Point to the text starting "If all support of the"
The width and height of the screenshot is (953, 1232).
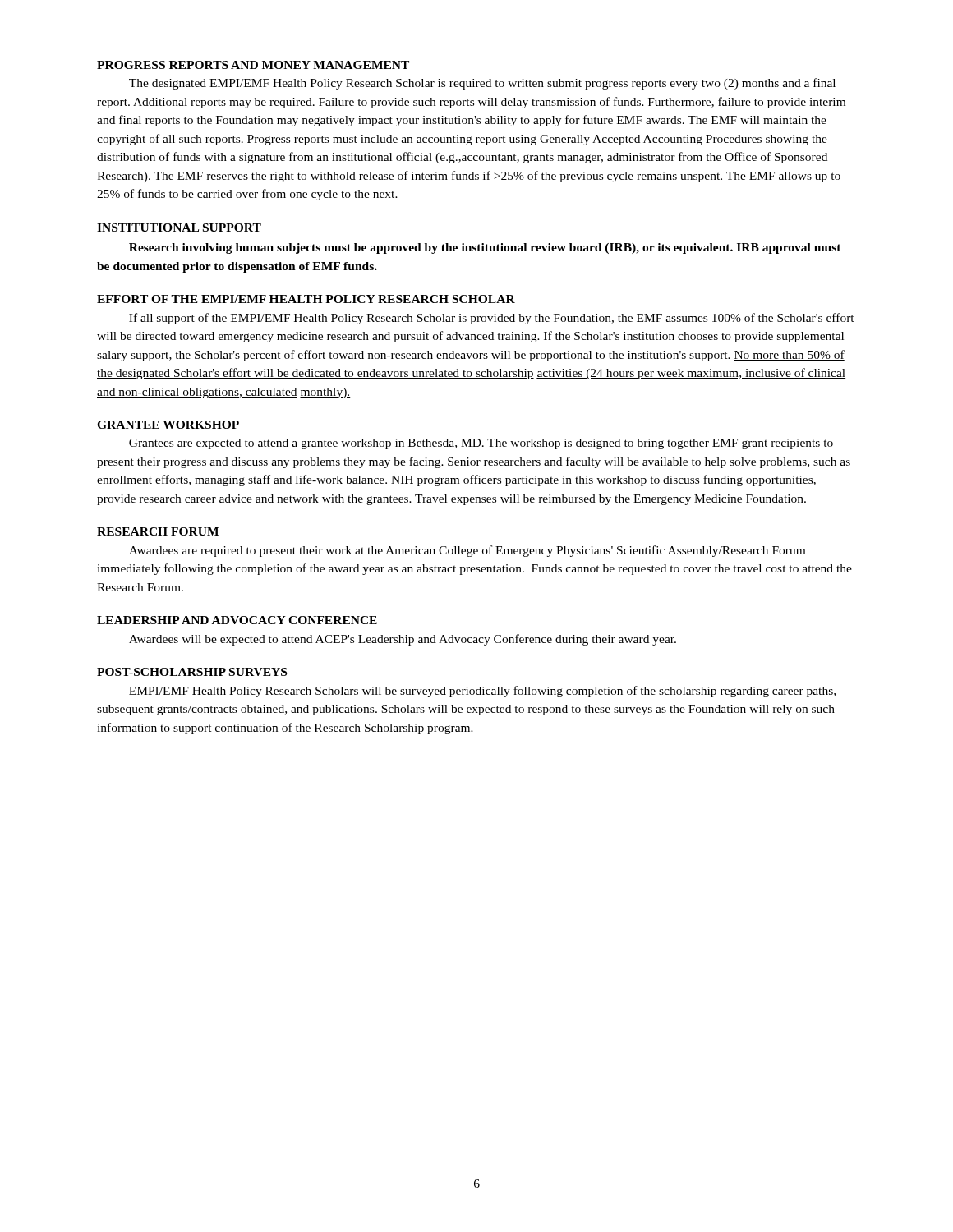pos(476,355)
